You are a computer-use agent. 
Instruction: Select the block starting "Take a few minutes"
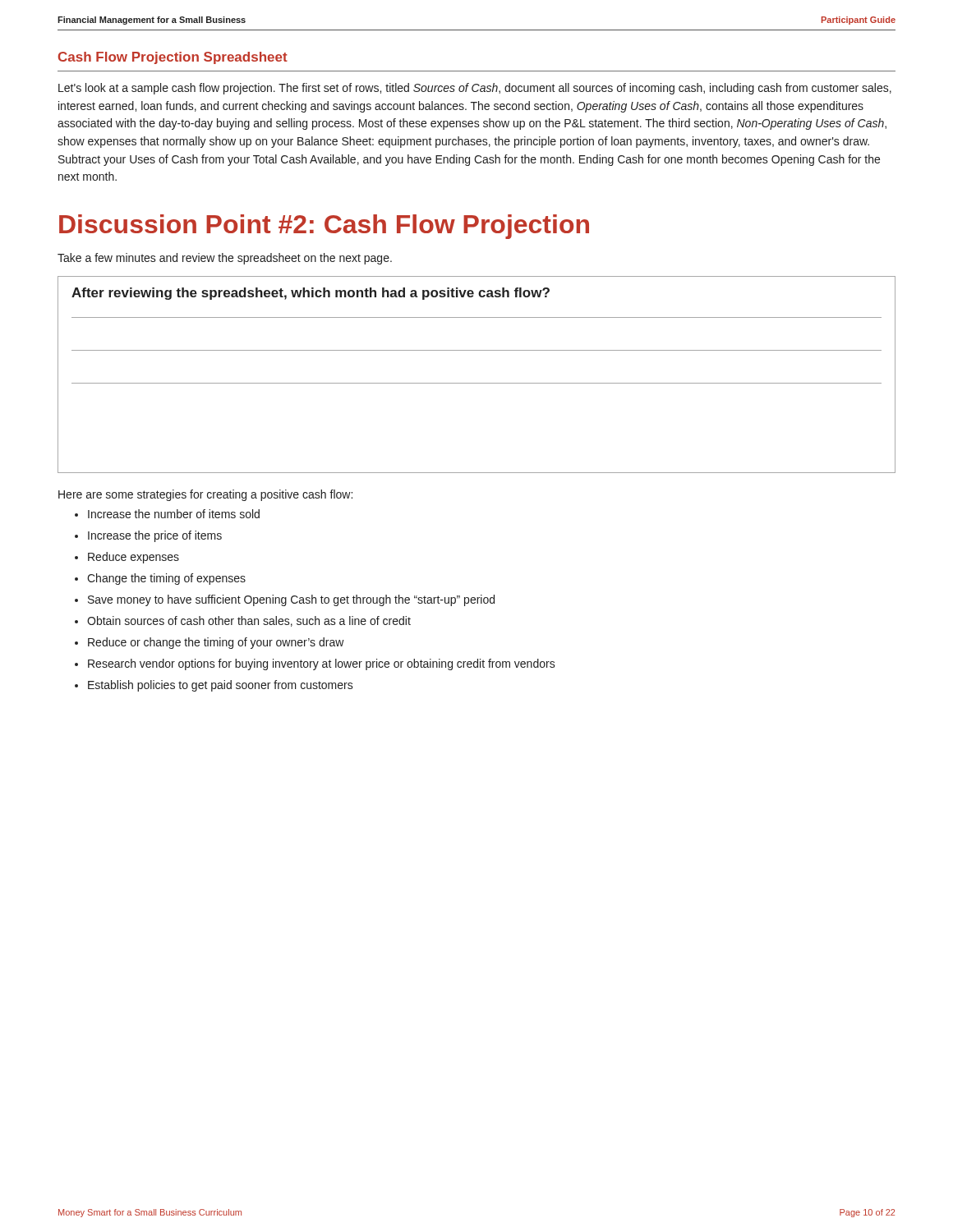pyautogui.click(x=225, y=258)
